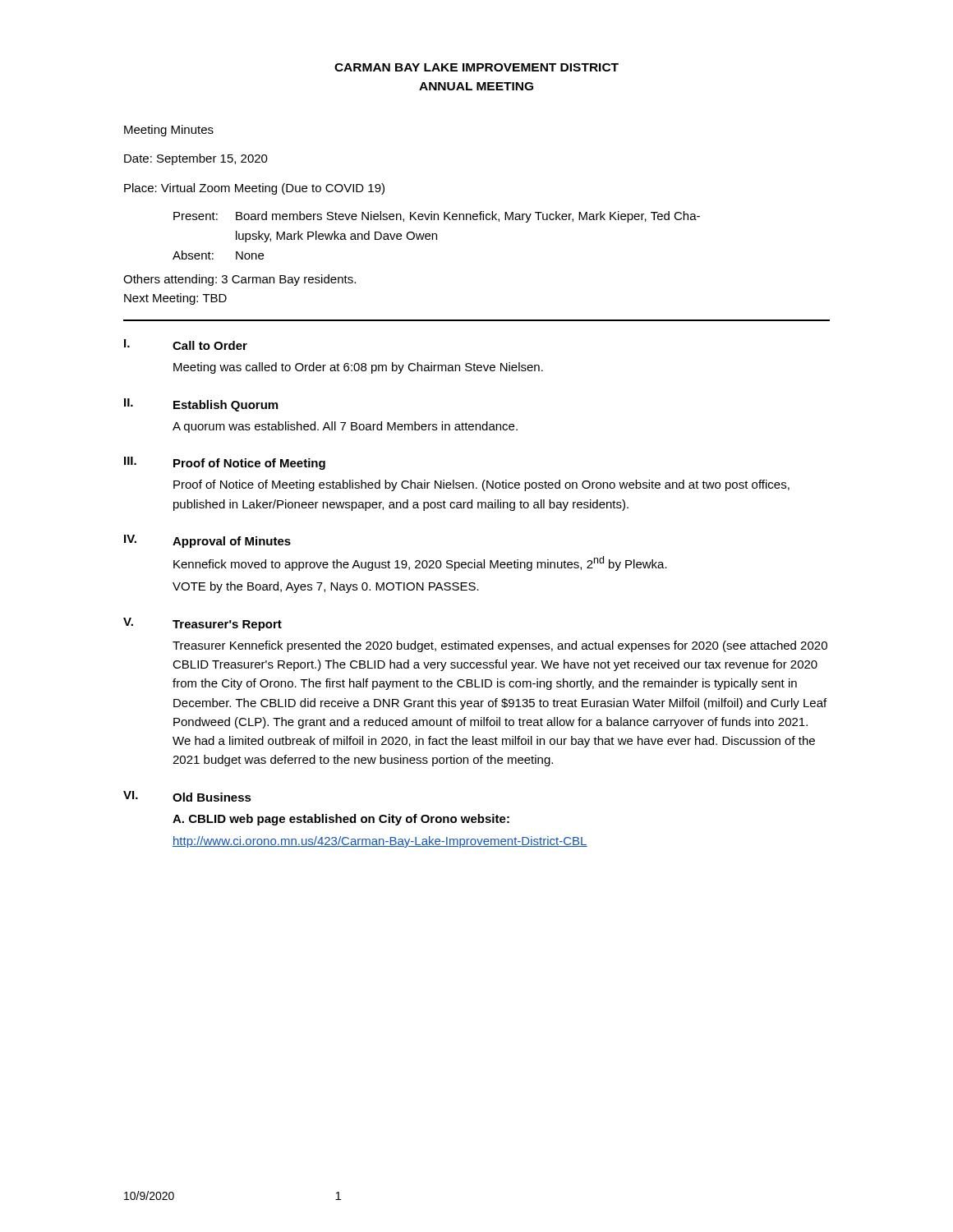Viewport: 953px width, 1232px height.
Task: Click on the text block that reads "Present: Board members Steve Nielsen,"
Action: (x=436, y=236)
